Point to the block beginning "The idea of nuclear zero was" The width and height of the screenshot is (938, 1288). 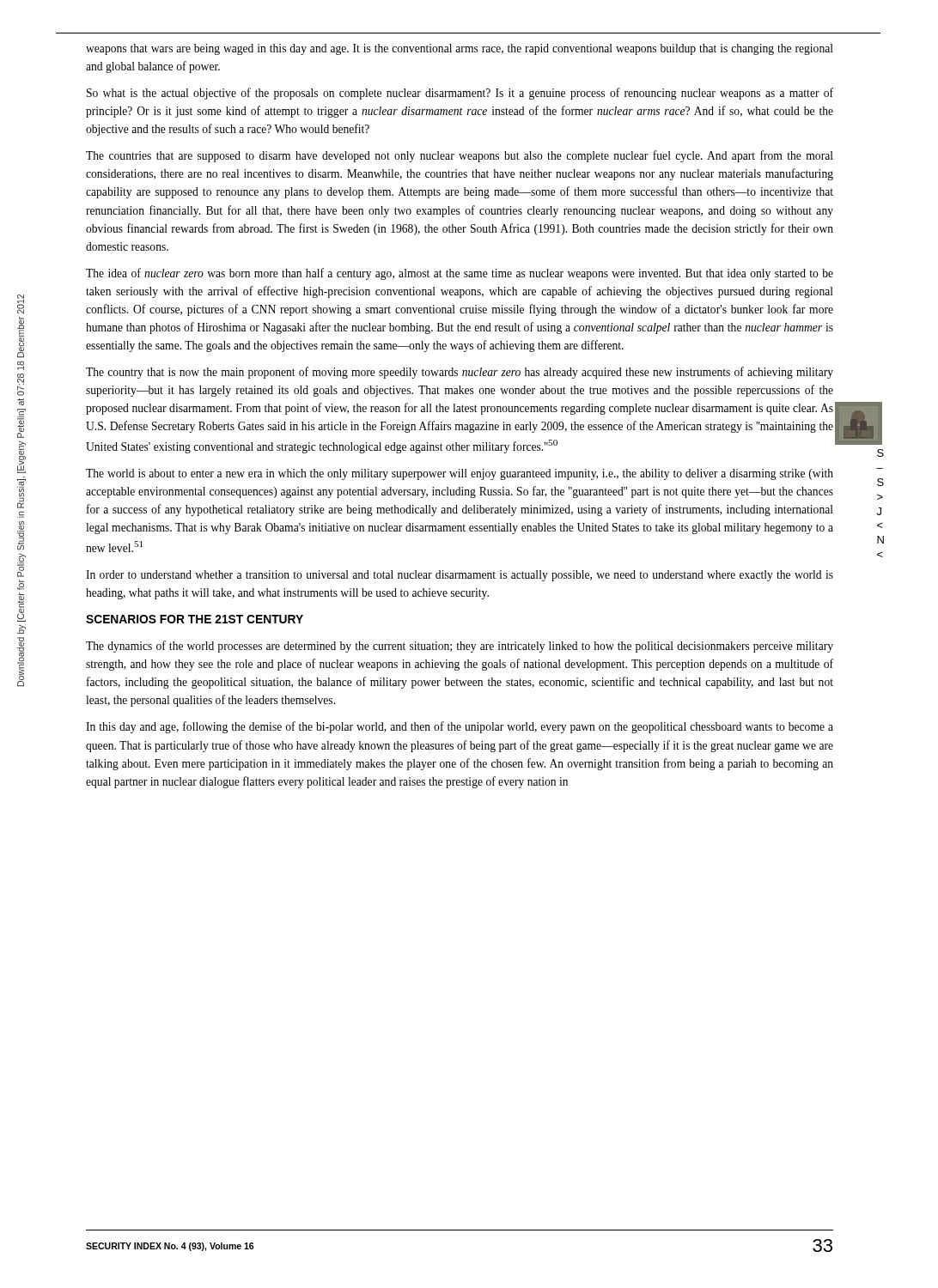(460, 309)
